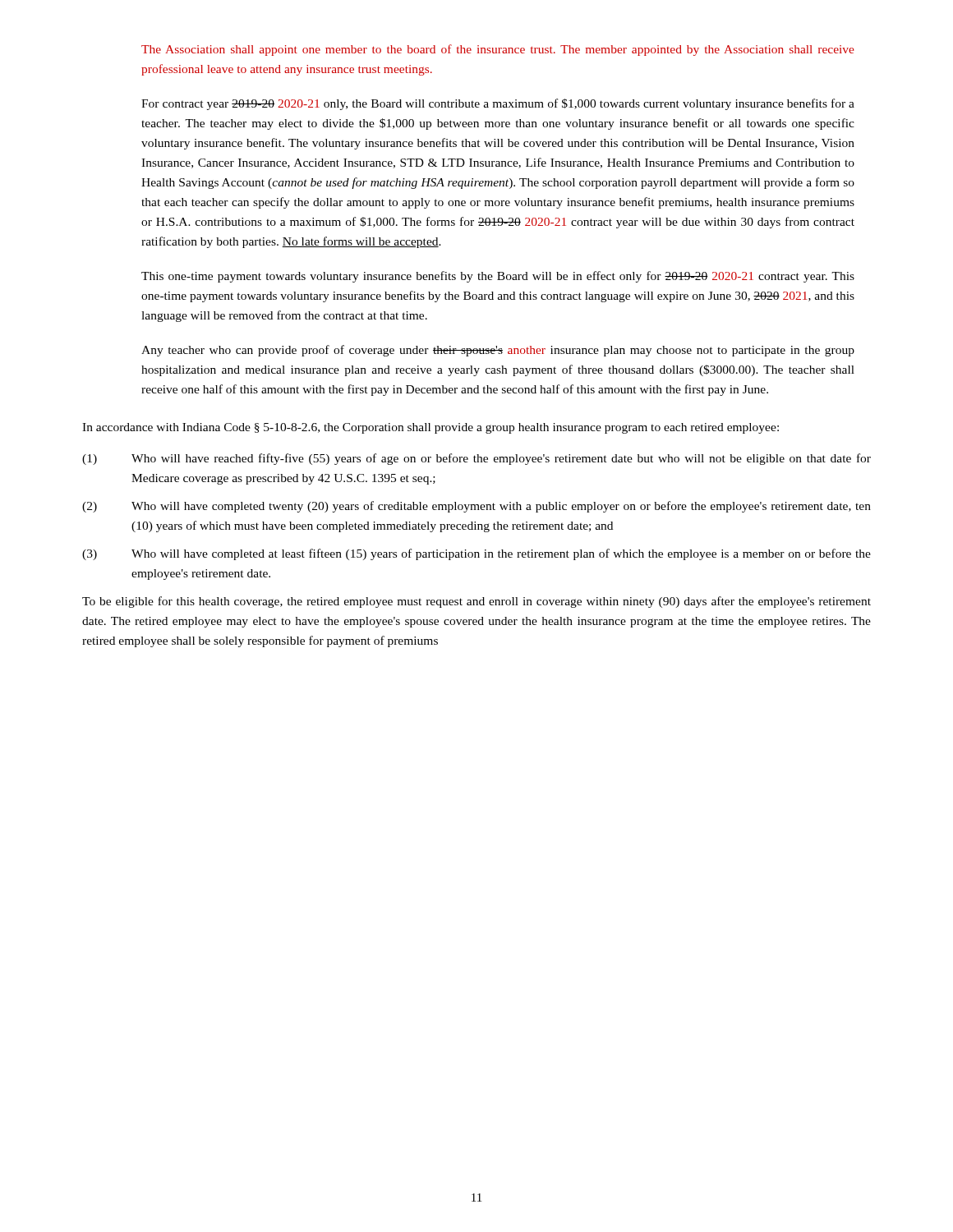953x1232 pixels.
Task: Click on the text block that says "To be eligible for this health coverage, the"
Action: (x=476, y=621)
